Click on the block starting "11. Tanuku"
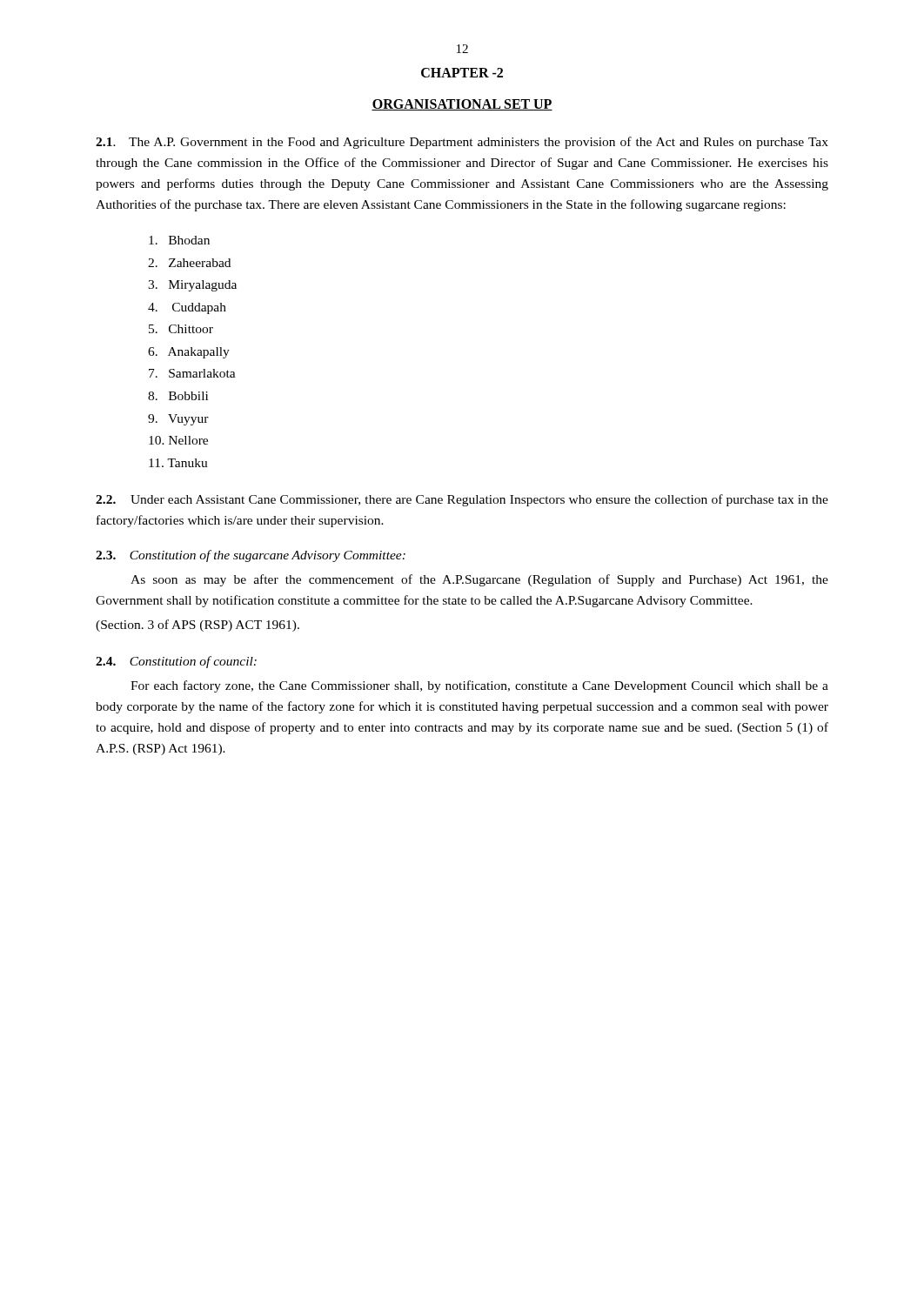The width and height of the screenshot is (924, 1305). click(178, 462)
